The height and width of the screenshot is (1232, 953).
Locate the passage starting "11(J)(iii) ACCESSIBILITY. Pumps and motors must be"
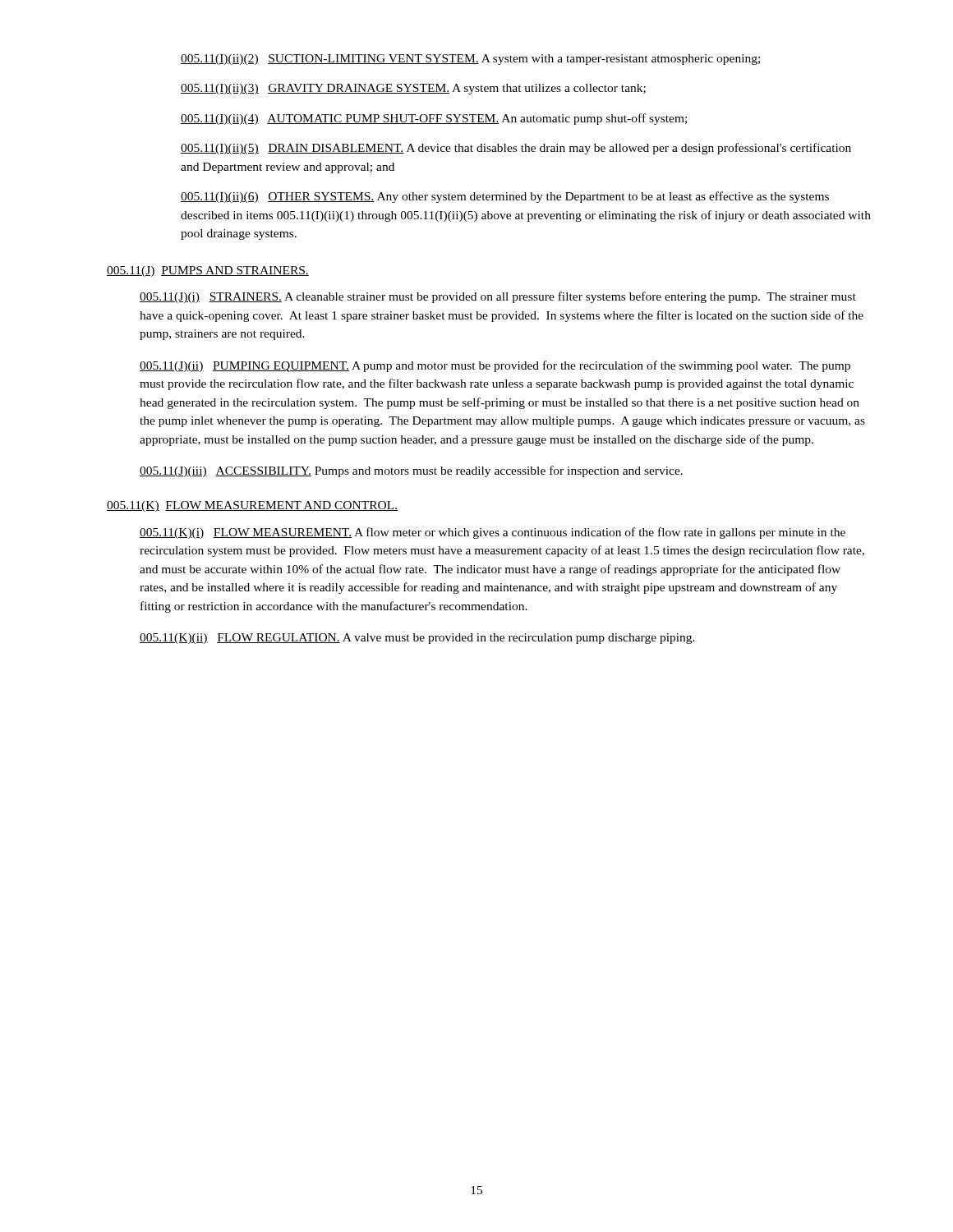(412, 470)
